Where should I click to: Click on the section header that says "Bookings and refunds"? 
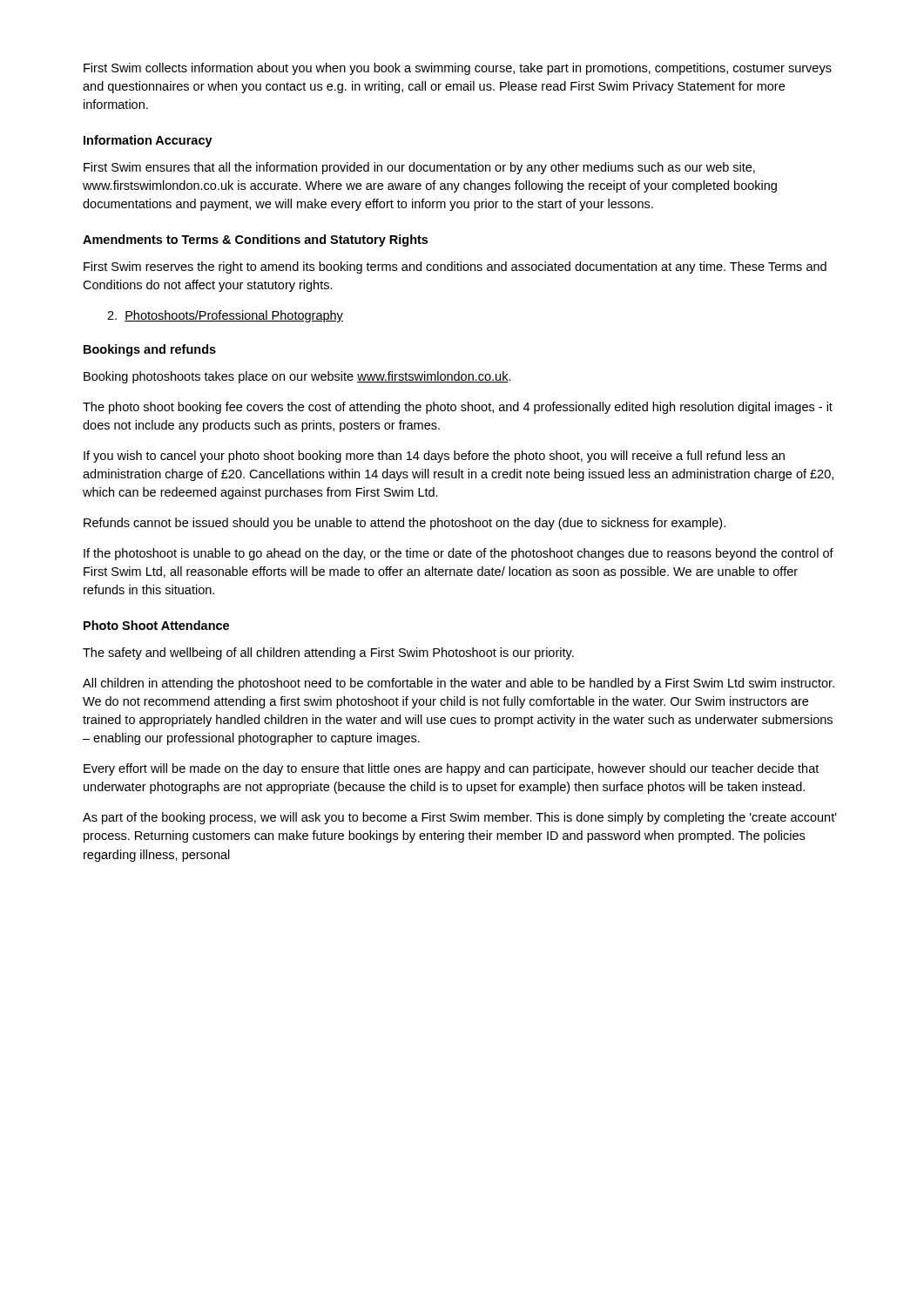[149, 350]
